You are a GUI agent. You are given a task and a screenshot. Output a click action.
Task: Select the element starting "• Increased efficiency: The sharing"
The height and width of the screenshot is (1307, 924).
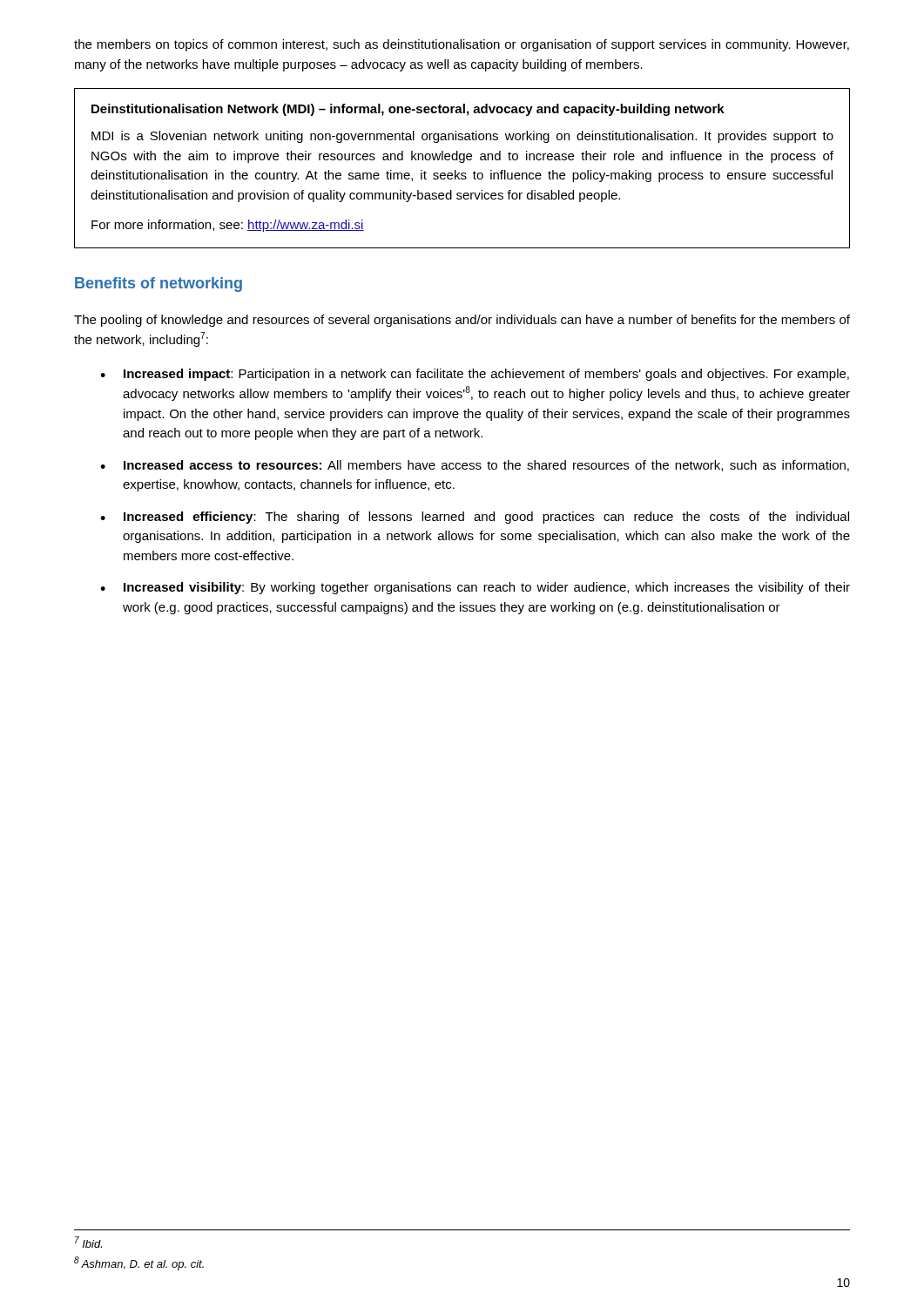click(x=475, y=536)
